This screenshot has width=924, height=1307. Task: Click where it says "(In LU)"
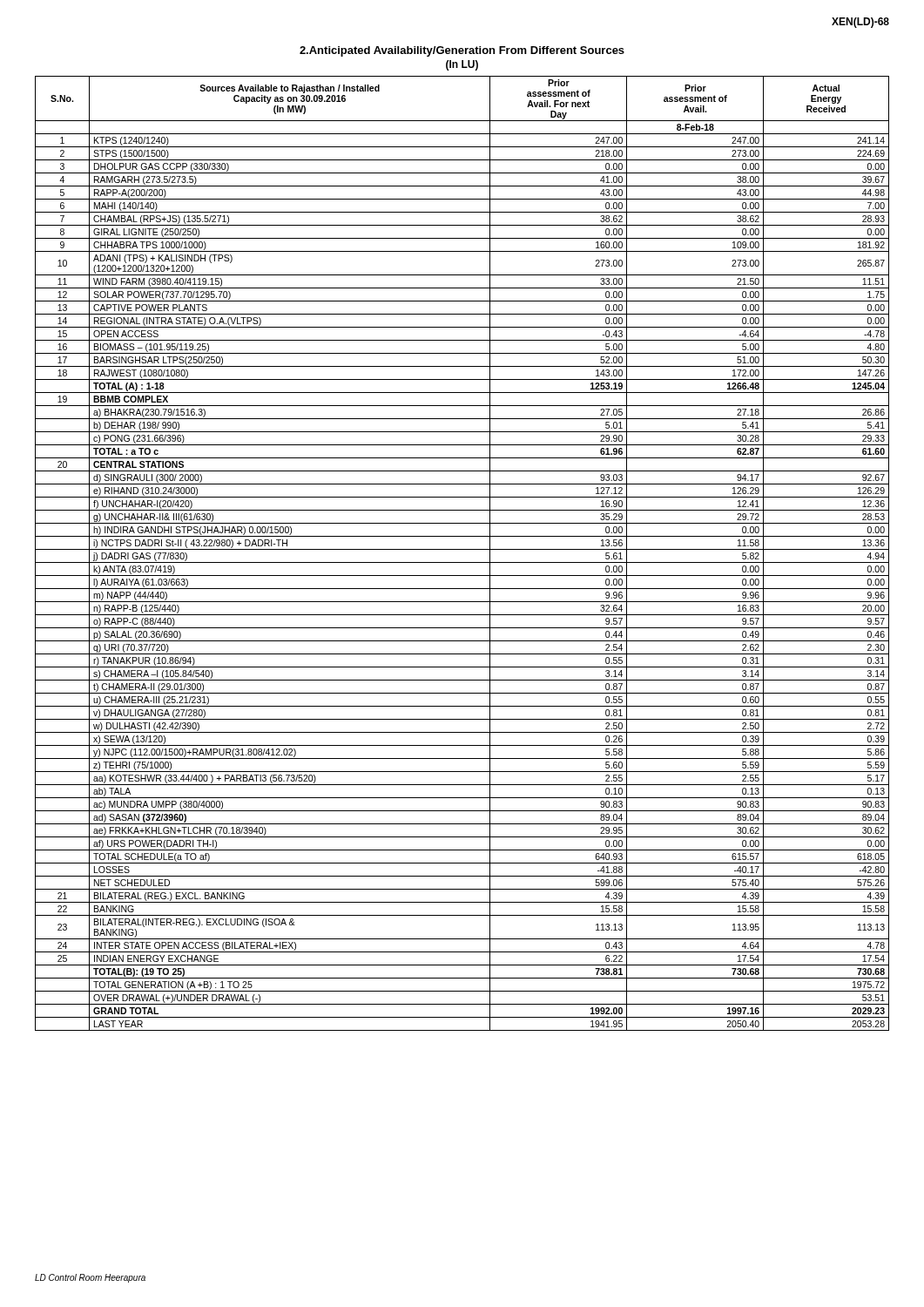click(x=462, y=65)
